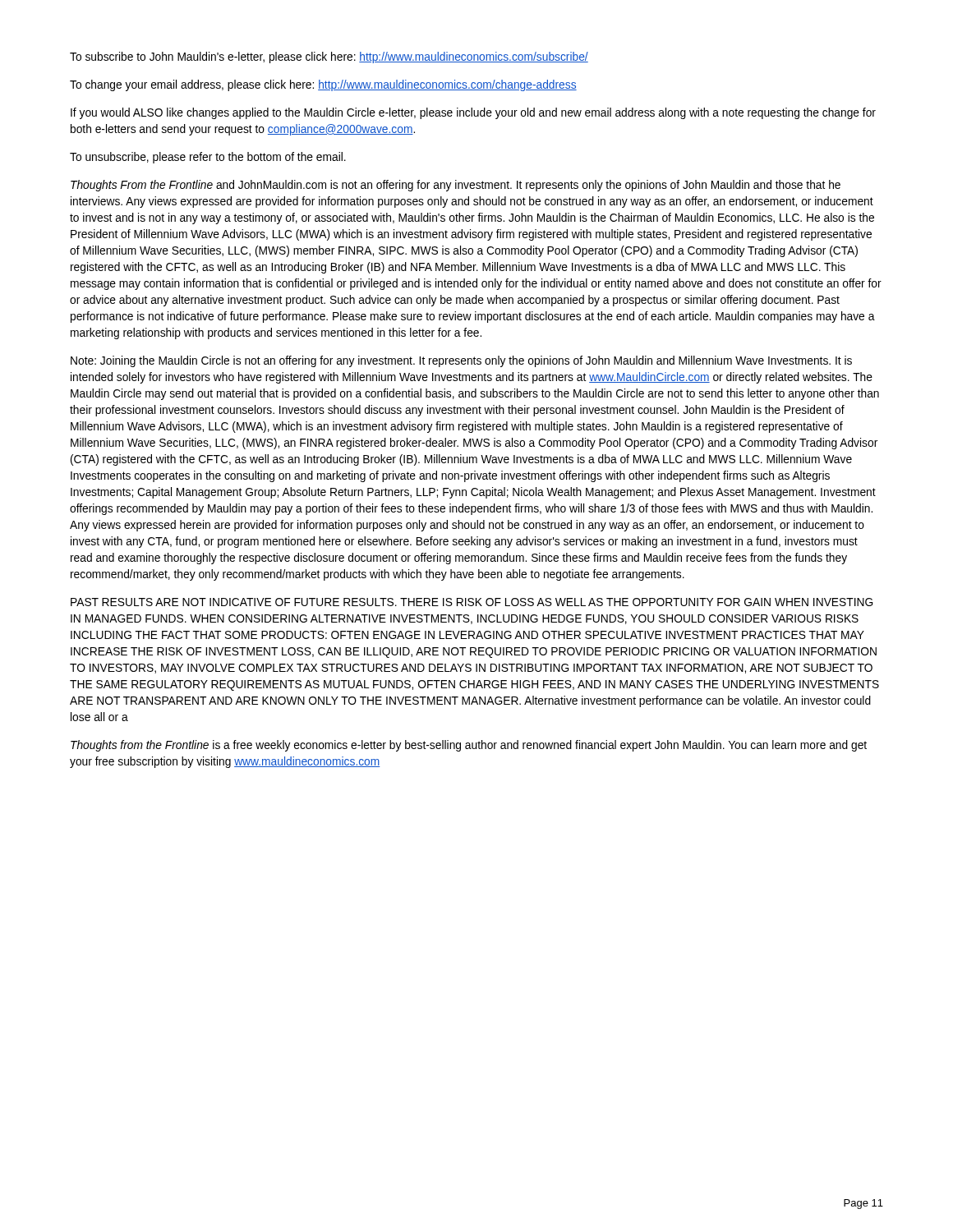Image resolution: width=953 pixels, height=1232 pixels.
Task: Point to the block beginning "Thoughts from the Frontline is"
Action: (468, 754)
